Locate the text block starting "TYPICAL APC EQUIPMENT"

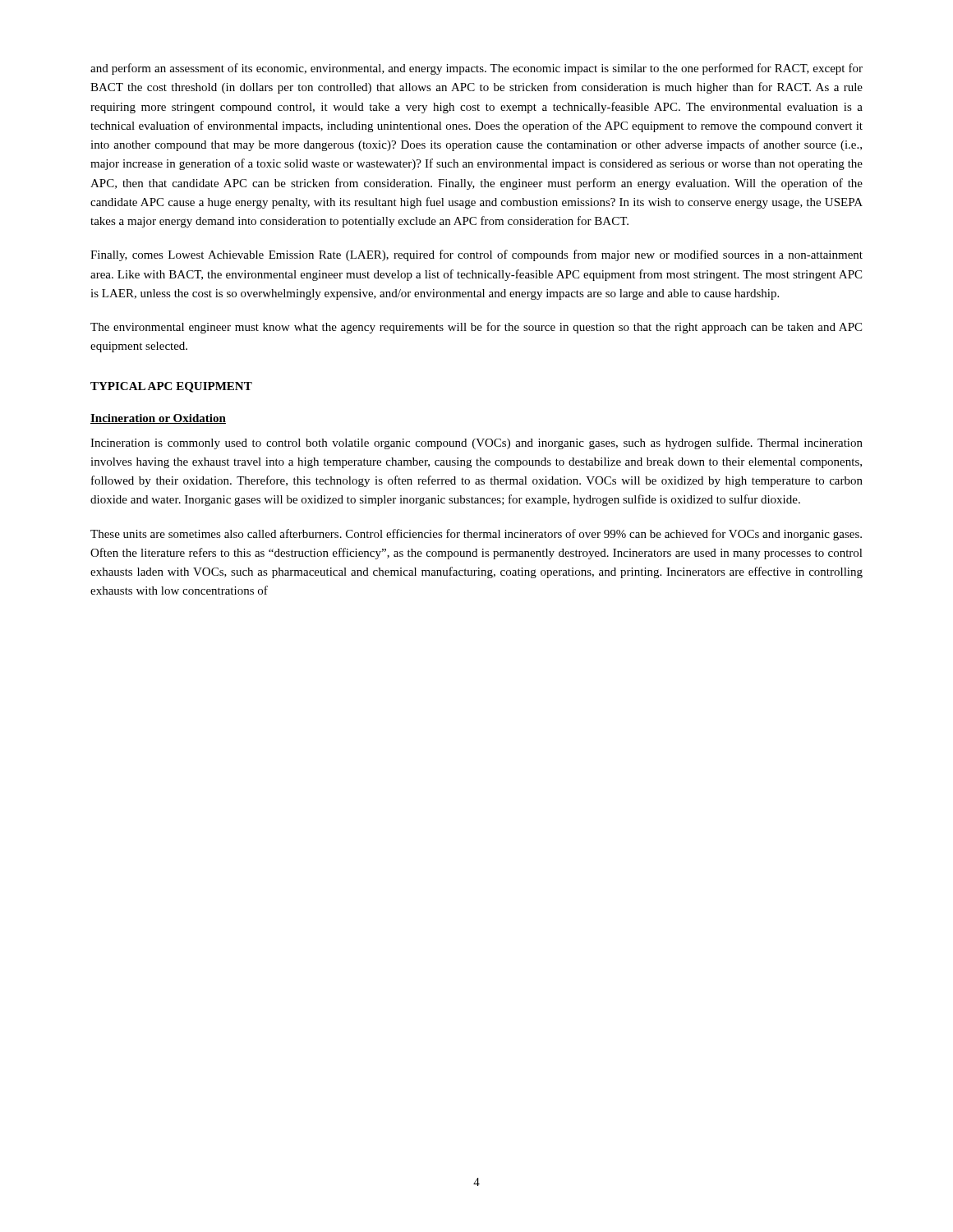pos(171,386)
